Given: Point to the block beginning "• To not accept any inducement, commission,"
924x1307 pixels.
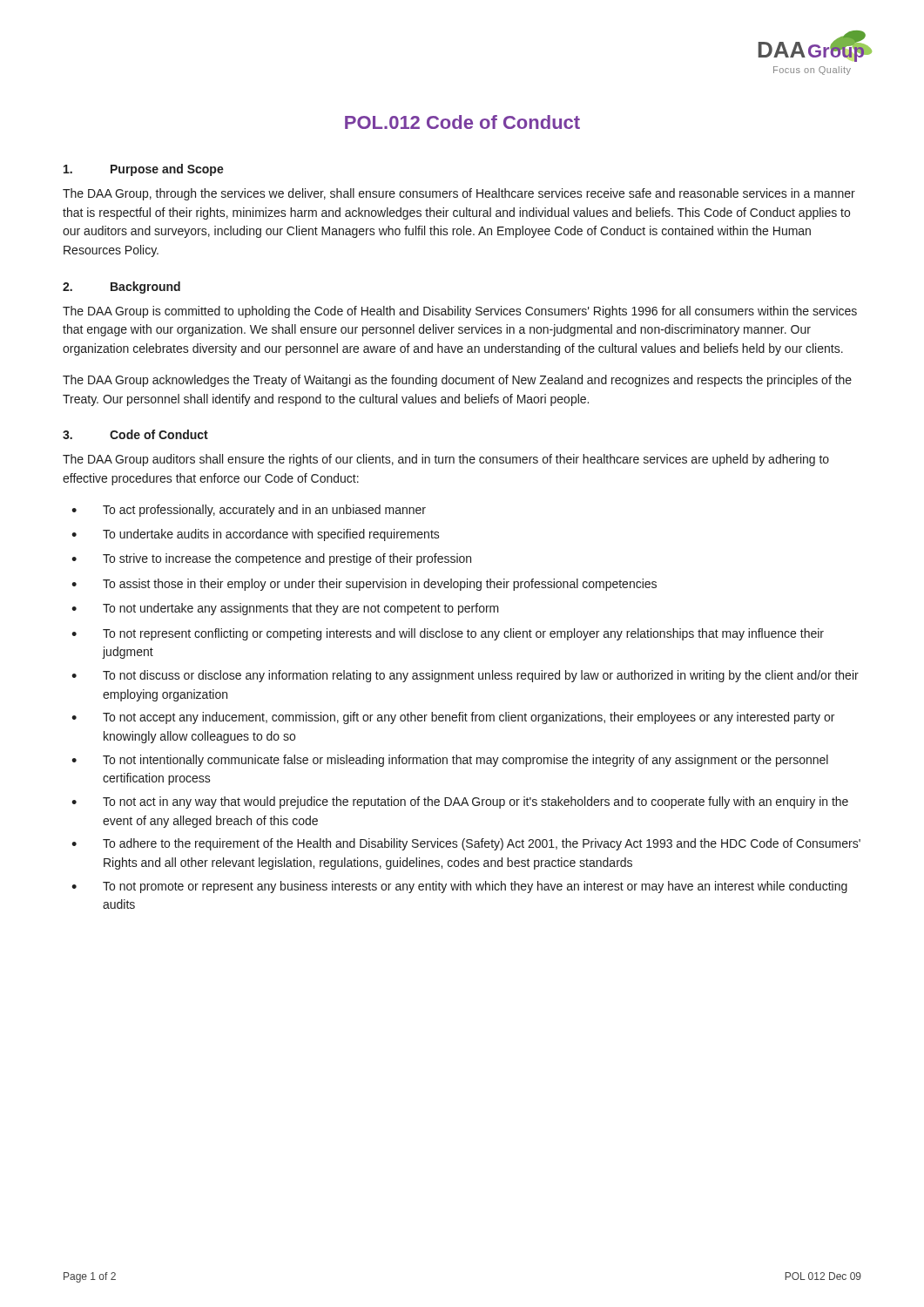Looking at the screenshot, I should click(x=462, y=728).
